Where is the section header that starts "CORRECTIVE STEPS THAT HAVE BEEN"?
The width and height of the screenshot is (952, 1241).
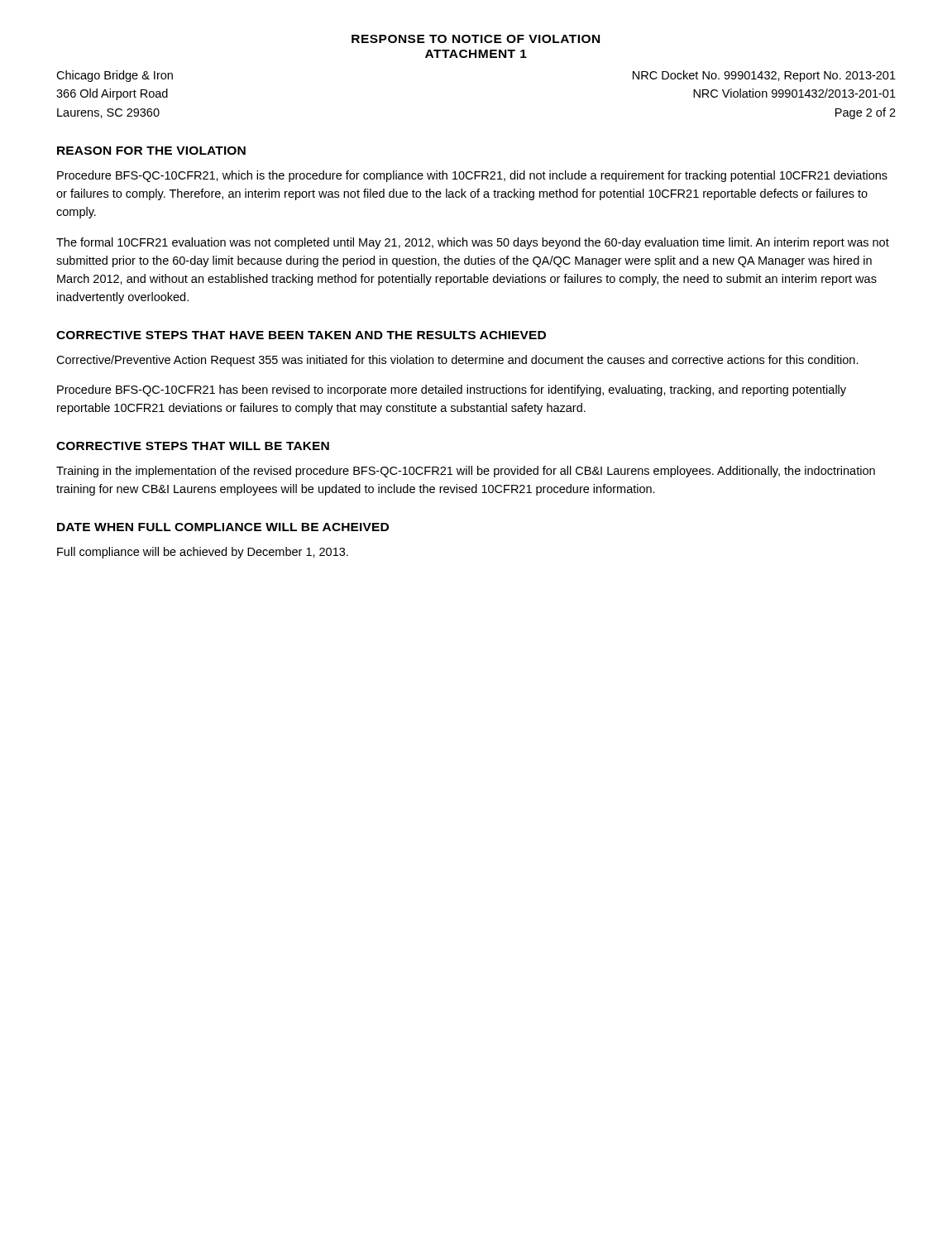point(301,334)
